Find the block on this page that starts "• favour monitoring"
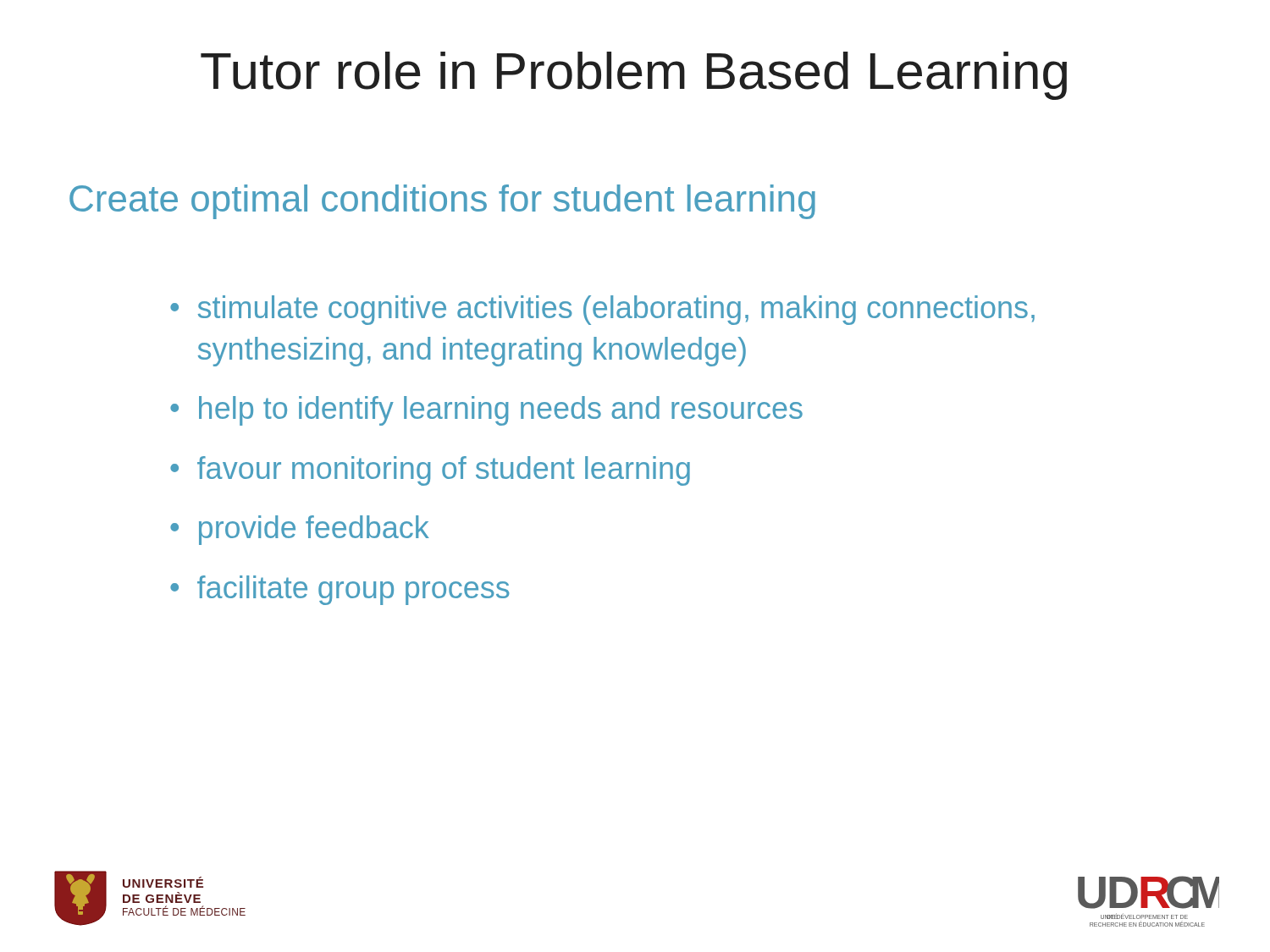The height and width of the screenshot is (952, 1270). coord(430,469)
